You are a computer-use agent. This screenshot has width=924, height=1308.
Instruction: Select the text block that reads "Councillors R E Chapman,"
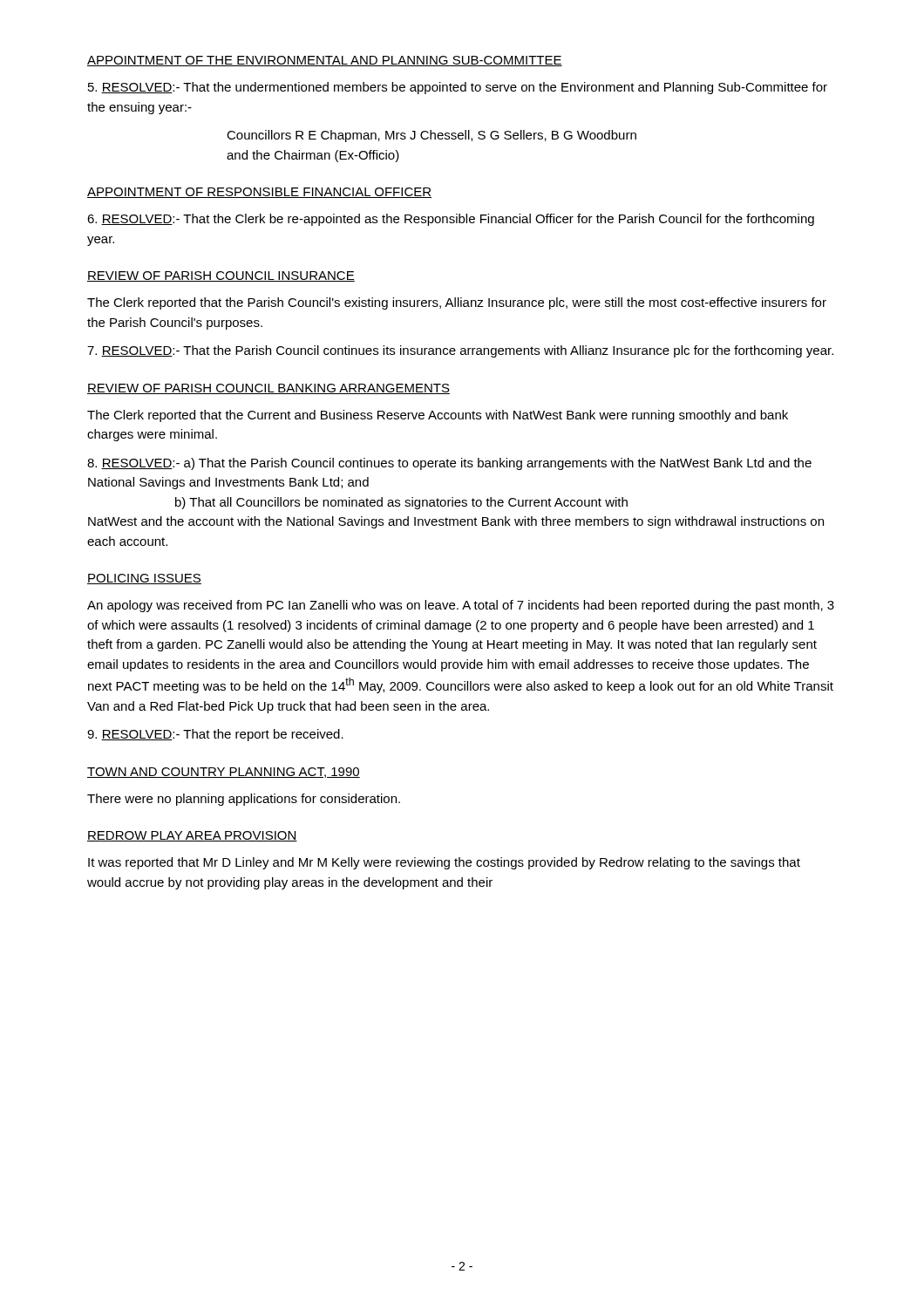432,145
